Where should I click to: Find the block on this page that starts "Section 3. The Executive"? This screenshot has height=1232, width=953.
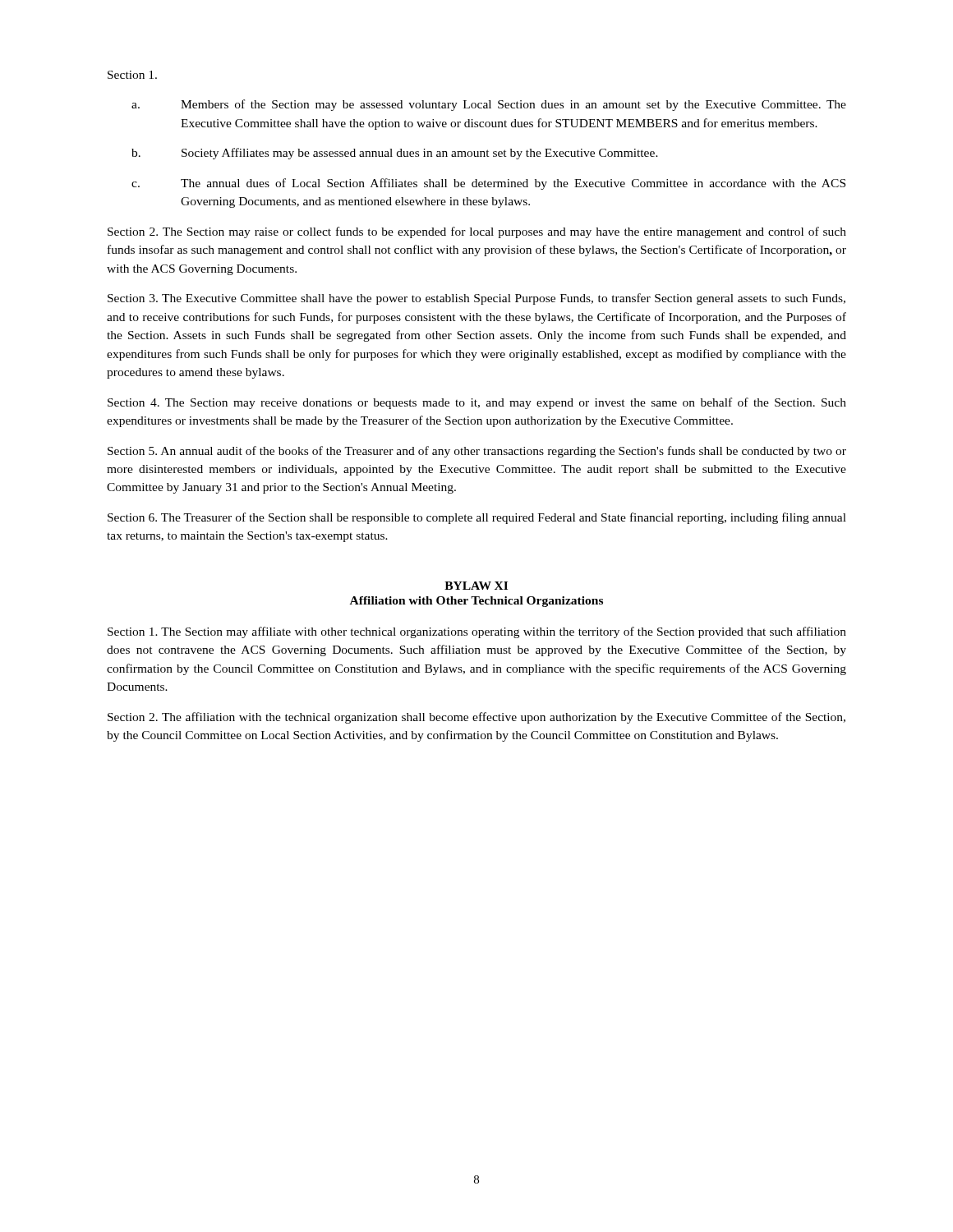pyautogui.click(x=476, y=335)
